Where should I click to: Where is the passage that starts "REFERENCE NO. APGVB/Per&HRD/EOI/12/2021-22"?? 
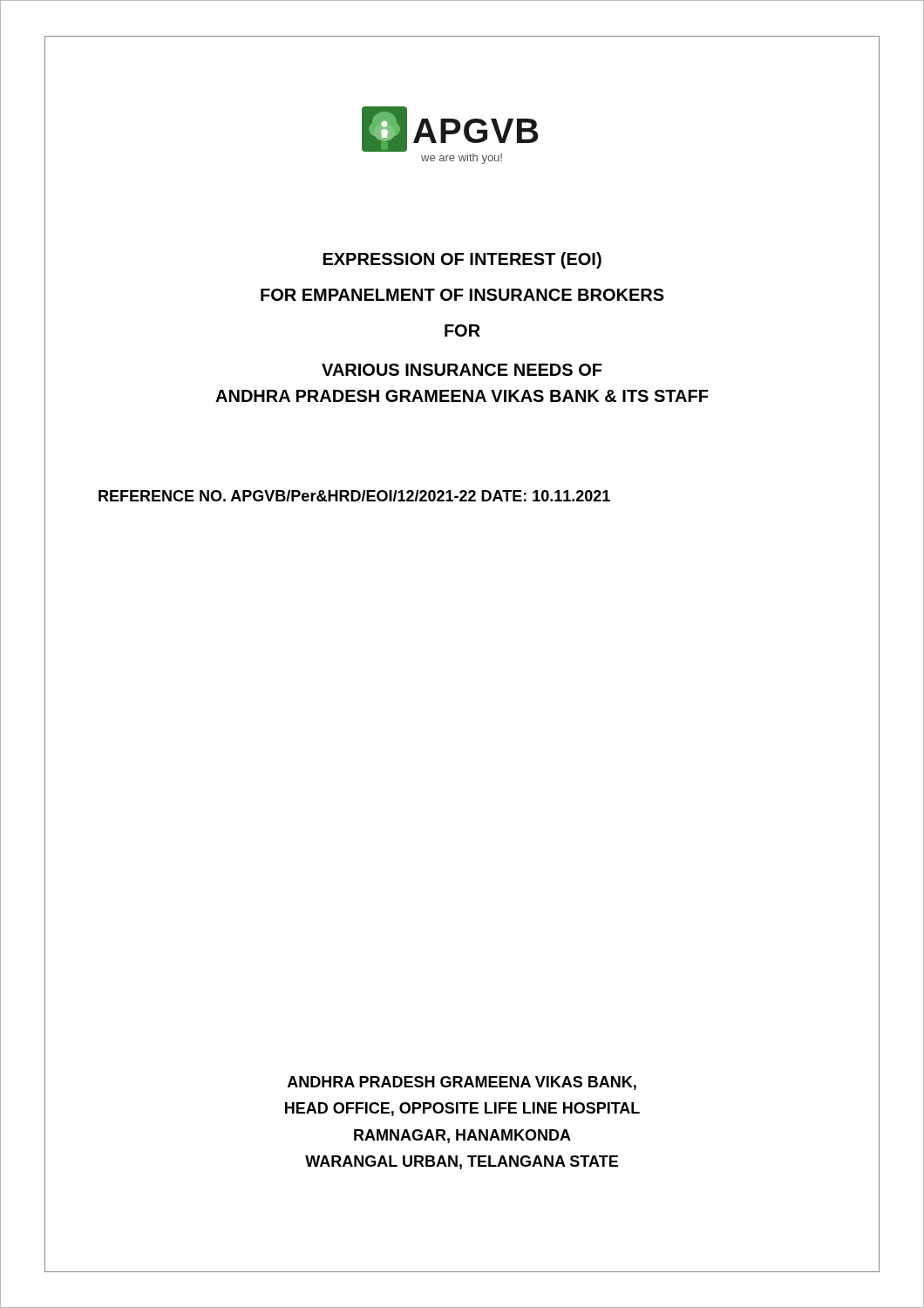point(488,497)
